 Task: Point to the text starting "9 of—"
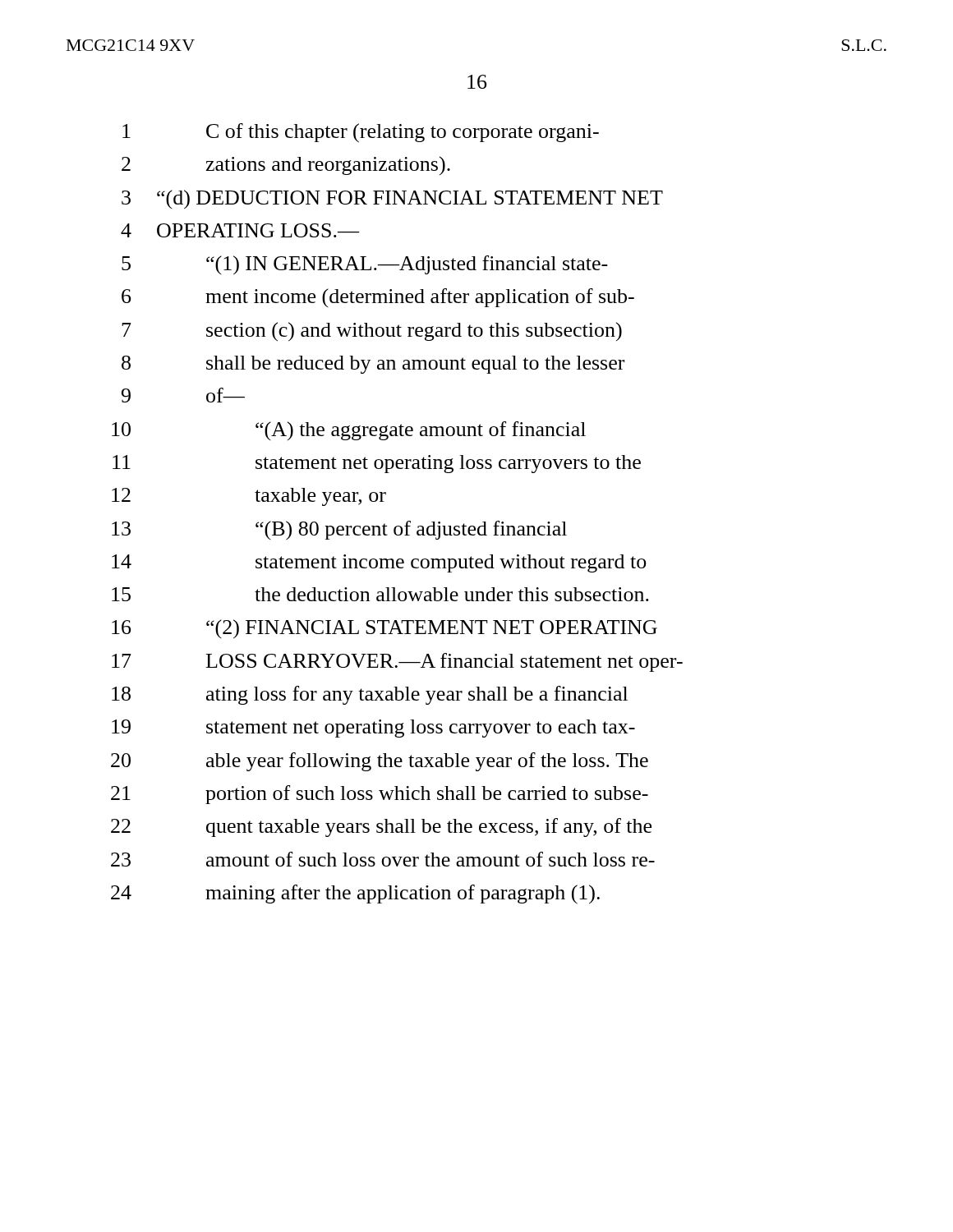click(126, 396)
